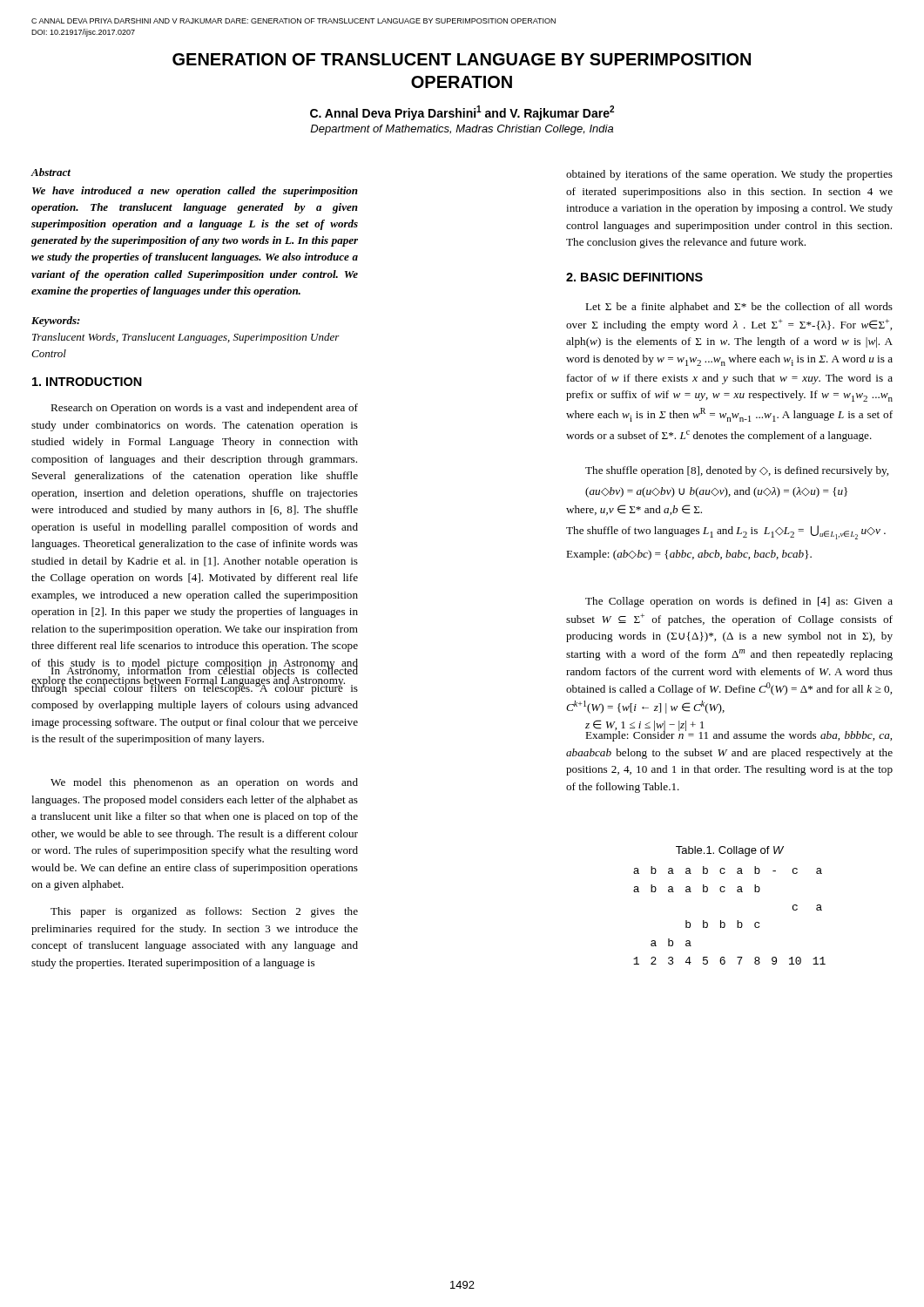
Task: Select the text that reads "Department of Mathematics, Madras Christian College, India"
Action: tap(462, 128)
